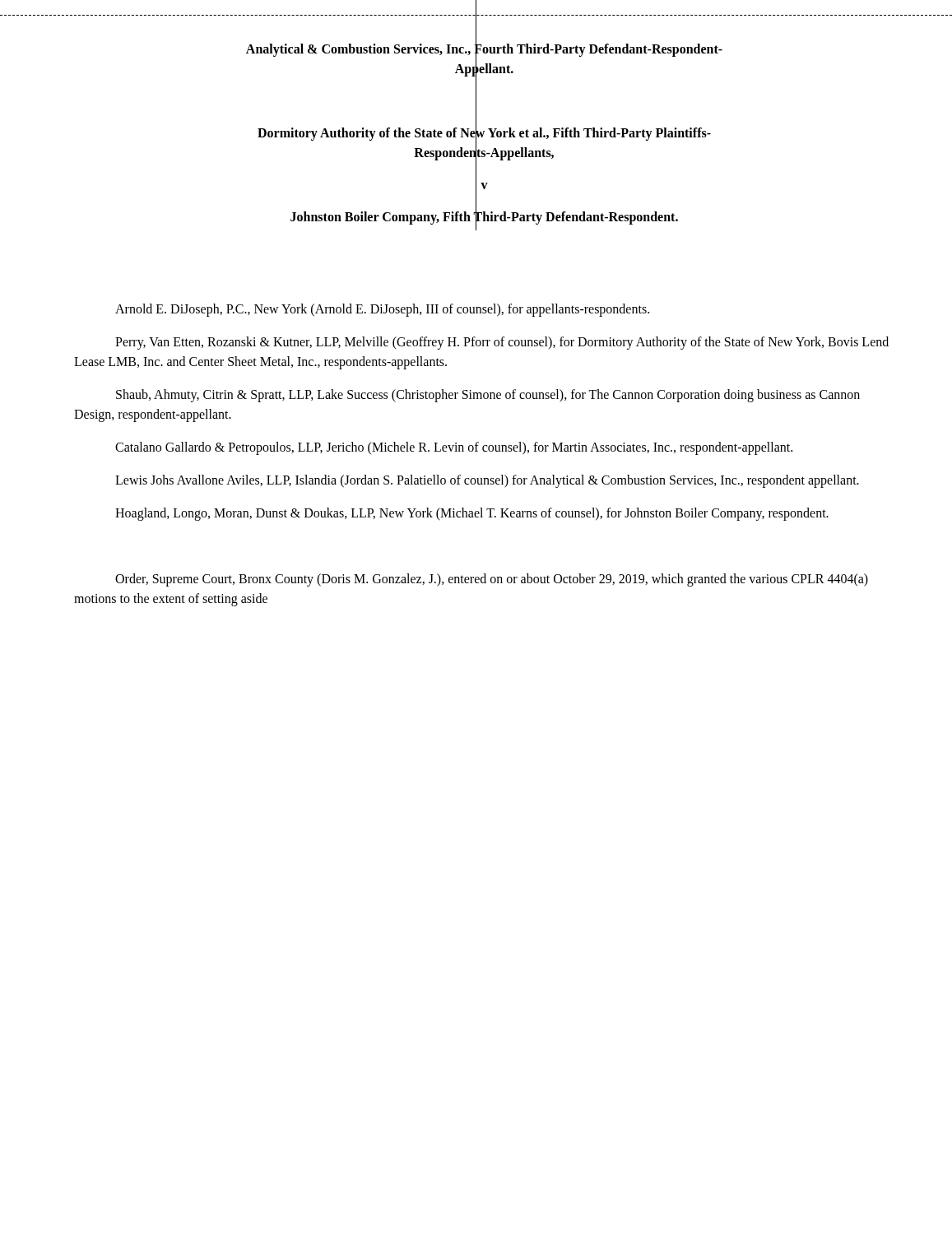Find the text block starting "Shaub, Ahmuty, Citrin & Spratt, LLP, Lake"
Image resolution: width=952 pixels, height=1234 pixels.
[467, 404]
